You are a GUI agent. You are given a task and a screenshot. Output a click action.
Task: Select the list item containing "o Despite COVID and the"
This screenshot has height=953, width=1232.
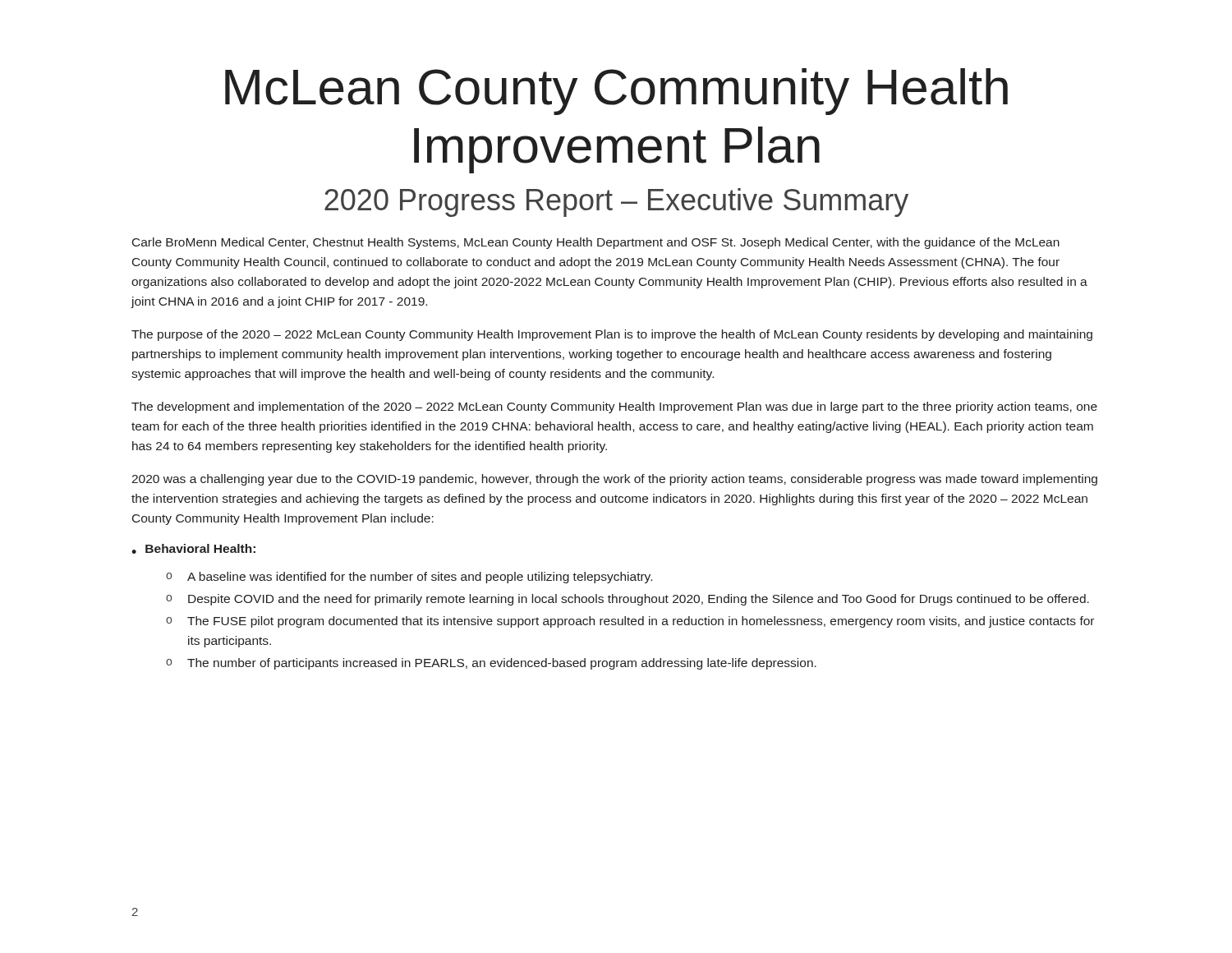tap(628, 599)
